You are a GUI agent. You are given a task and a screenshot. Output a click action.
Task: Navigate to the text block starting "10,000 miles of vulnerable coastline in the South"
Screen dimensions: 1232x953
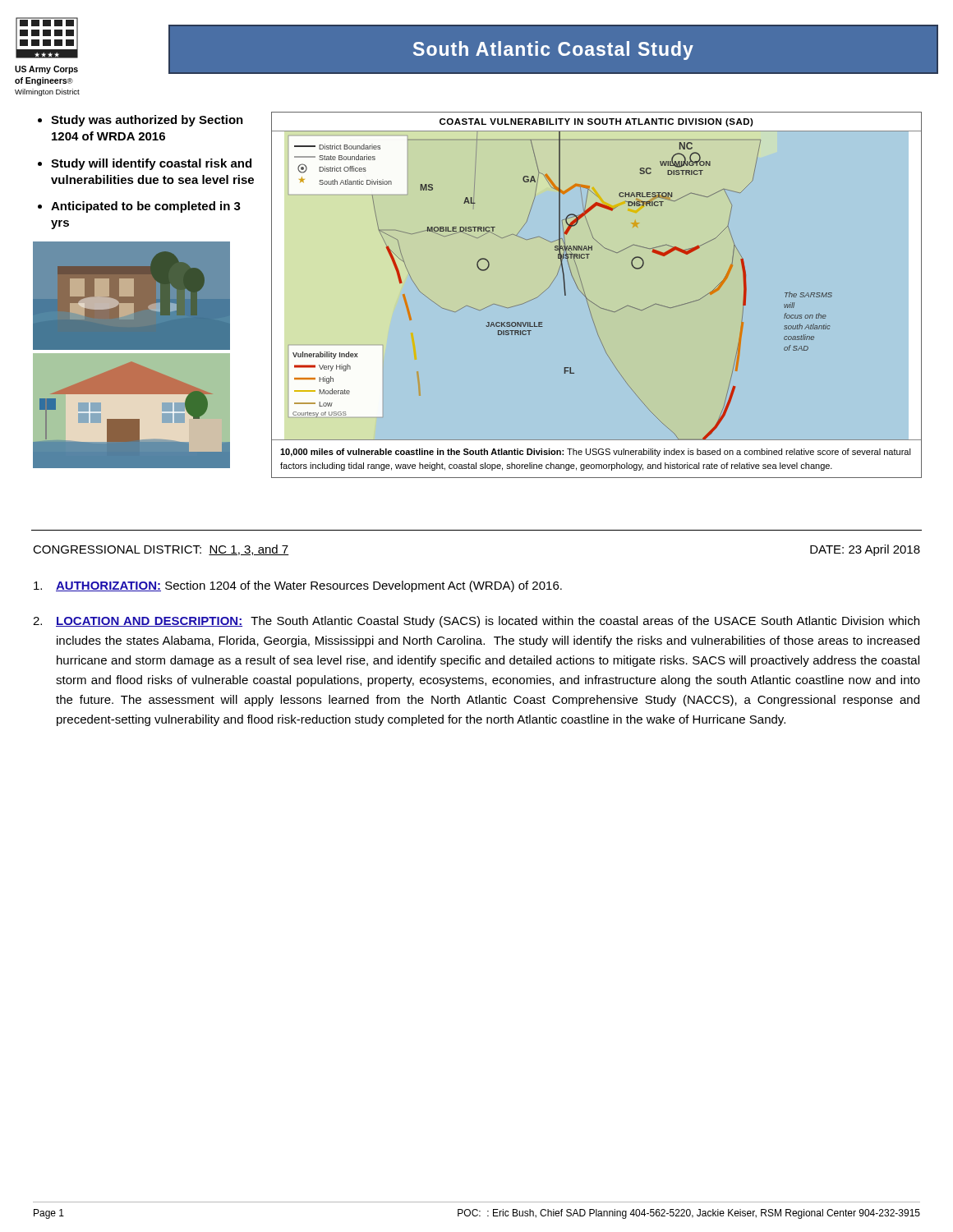pyautogui.click(x=596, y=459)
